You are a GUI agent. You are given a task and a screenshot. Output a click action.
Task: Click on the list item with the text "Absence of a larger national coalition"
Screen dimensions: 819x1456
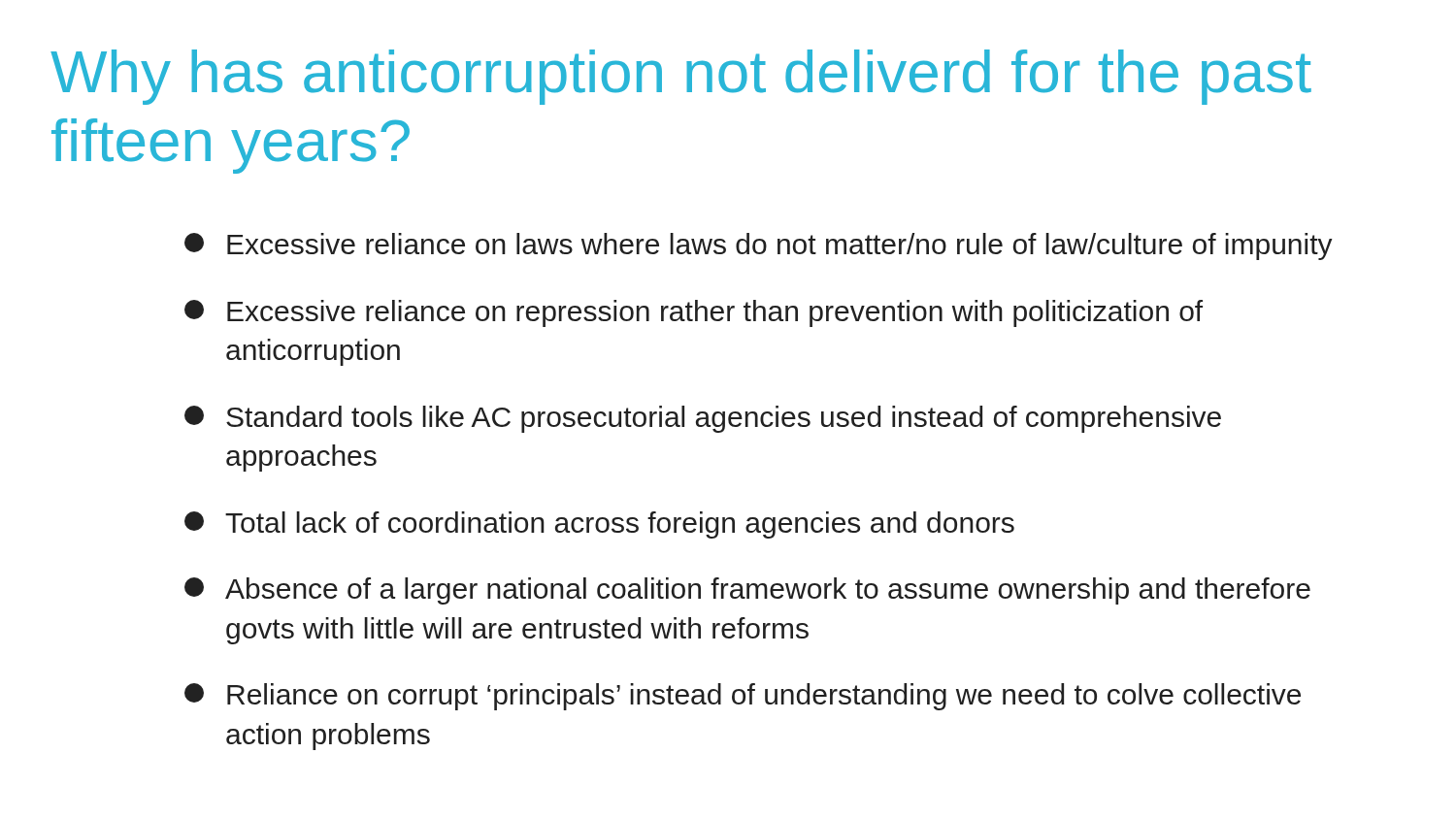(x=781, y=609)
